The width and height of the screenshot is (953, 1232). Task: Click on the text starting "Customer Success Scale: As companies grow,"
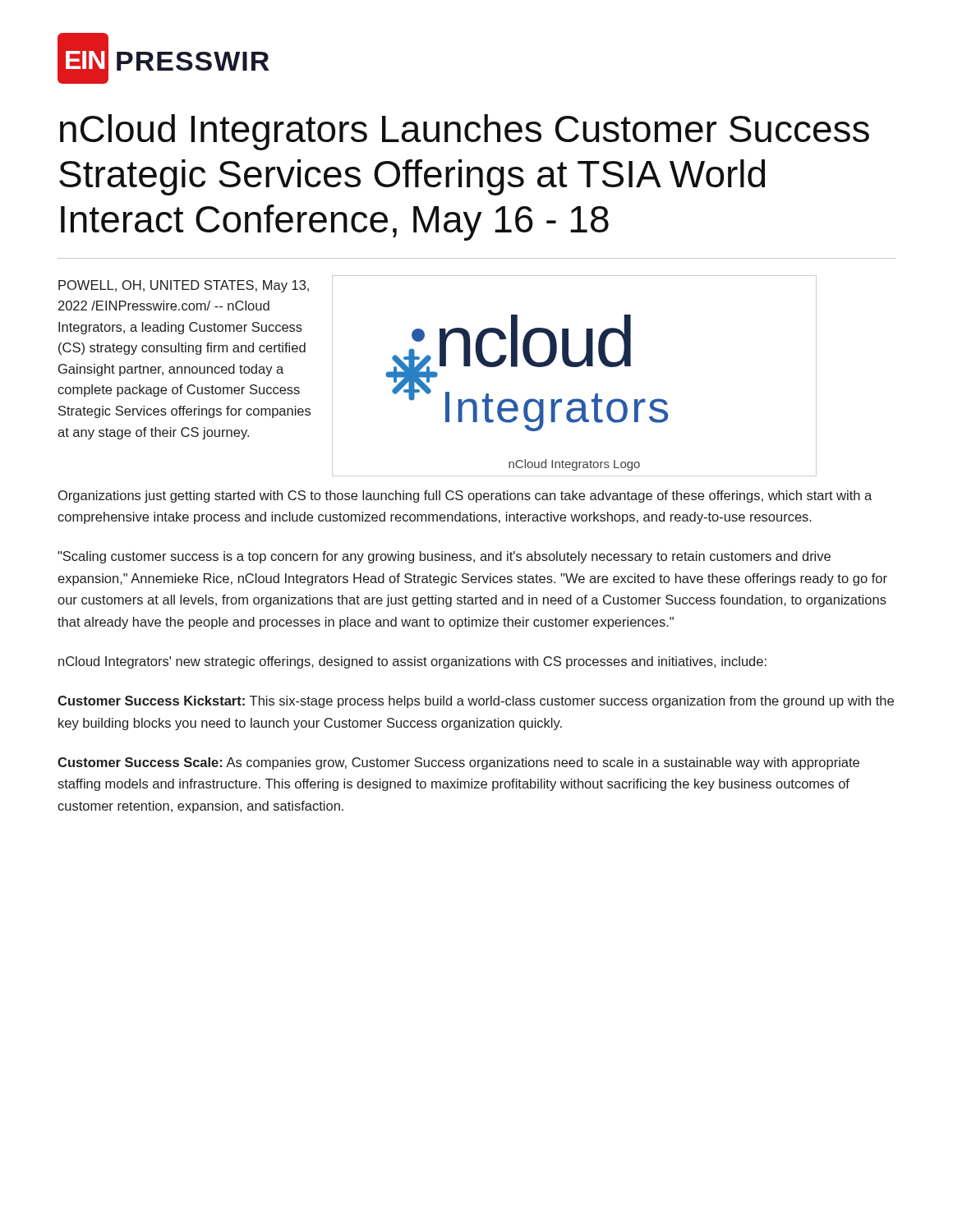click(x=459, y=784)
